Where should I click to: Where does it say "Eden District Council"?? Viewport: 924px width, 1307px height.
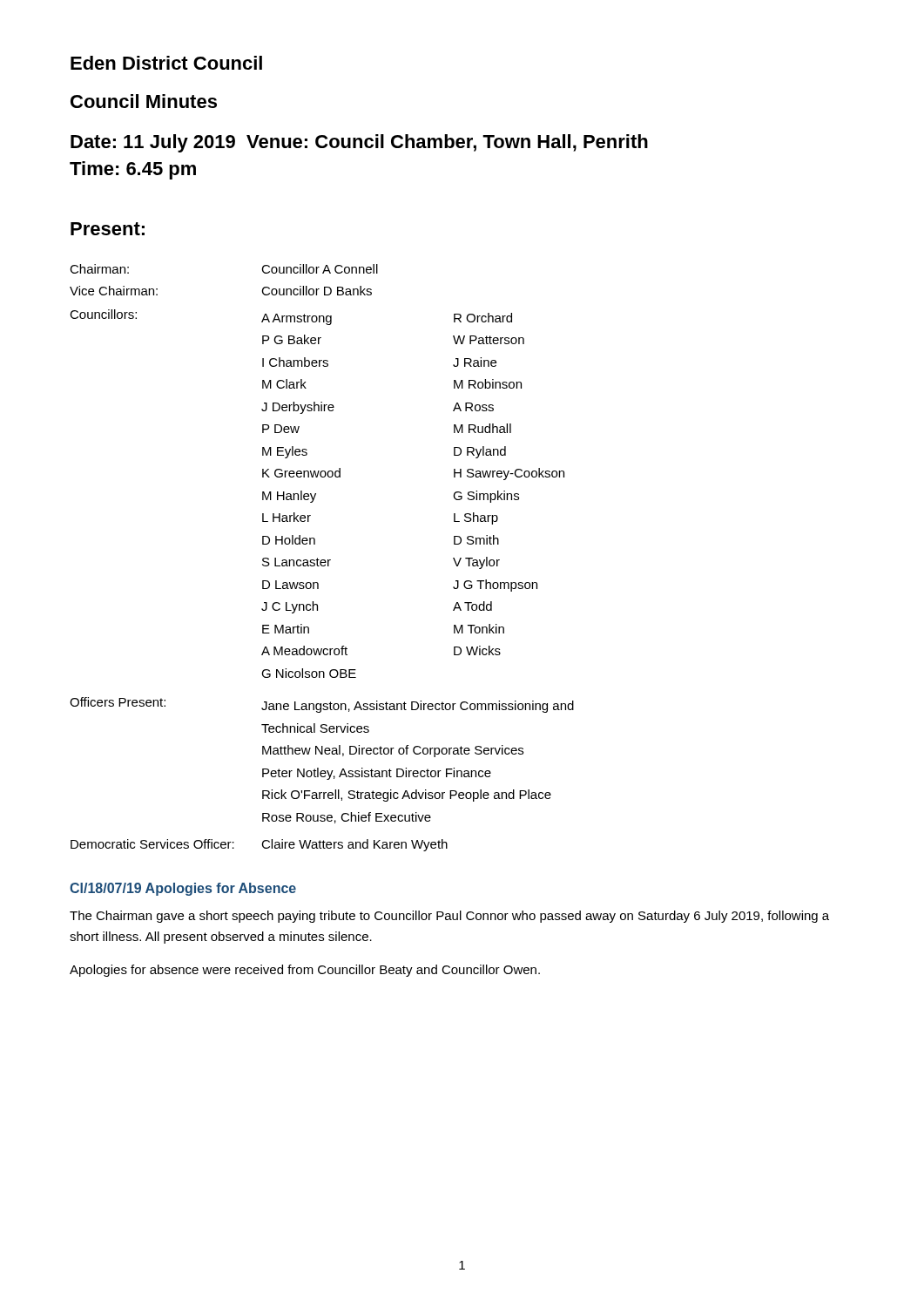click(x=167, y=63)
